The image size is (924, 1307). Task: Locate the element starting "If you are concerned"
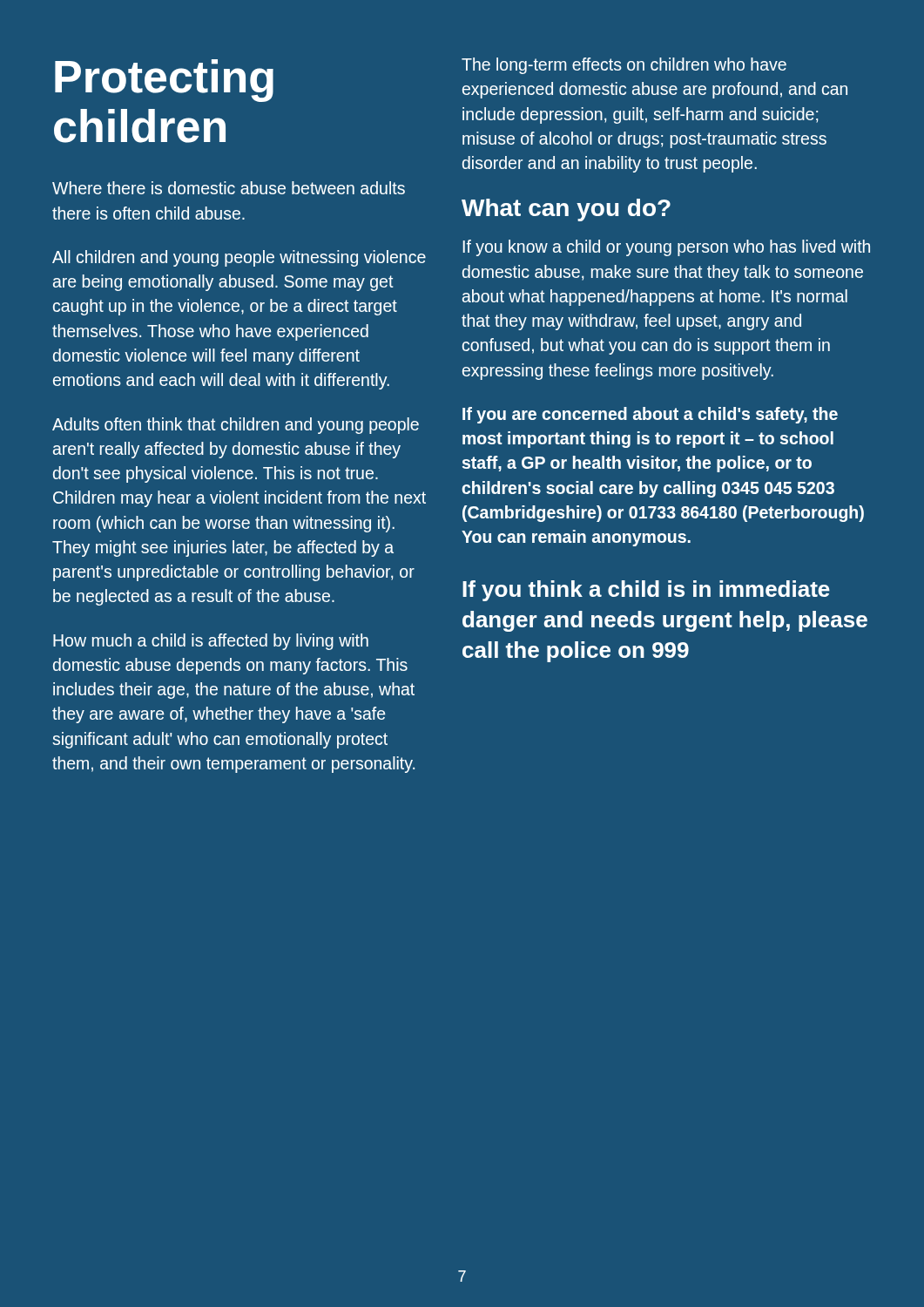click(x=663, y=475)
